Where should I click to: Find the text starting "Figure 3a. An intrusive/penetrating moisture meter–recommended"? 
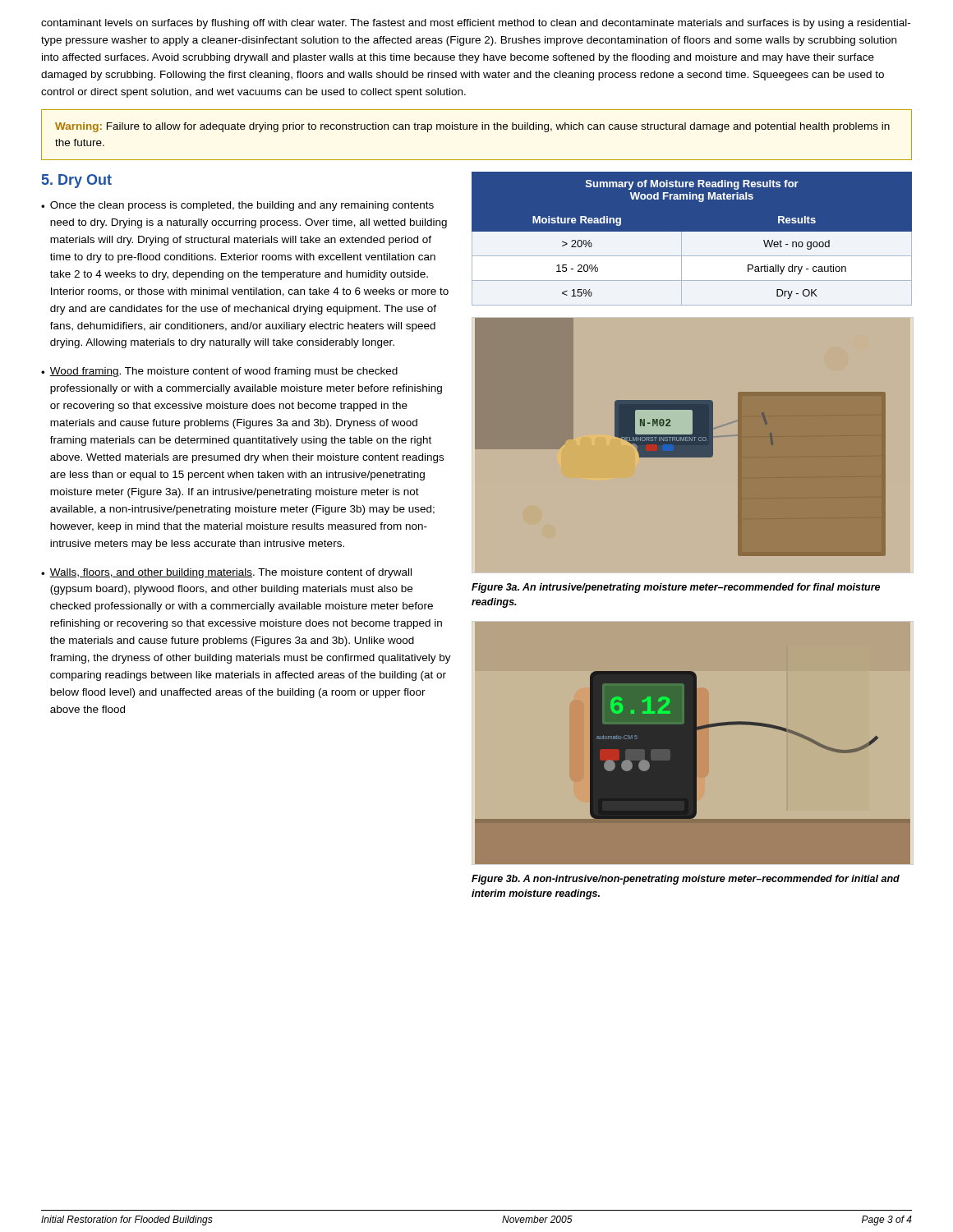point(676,595)
